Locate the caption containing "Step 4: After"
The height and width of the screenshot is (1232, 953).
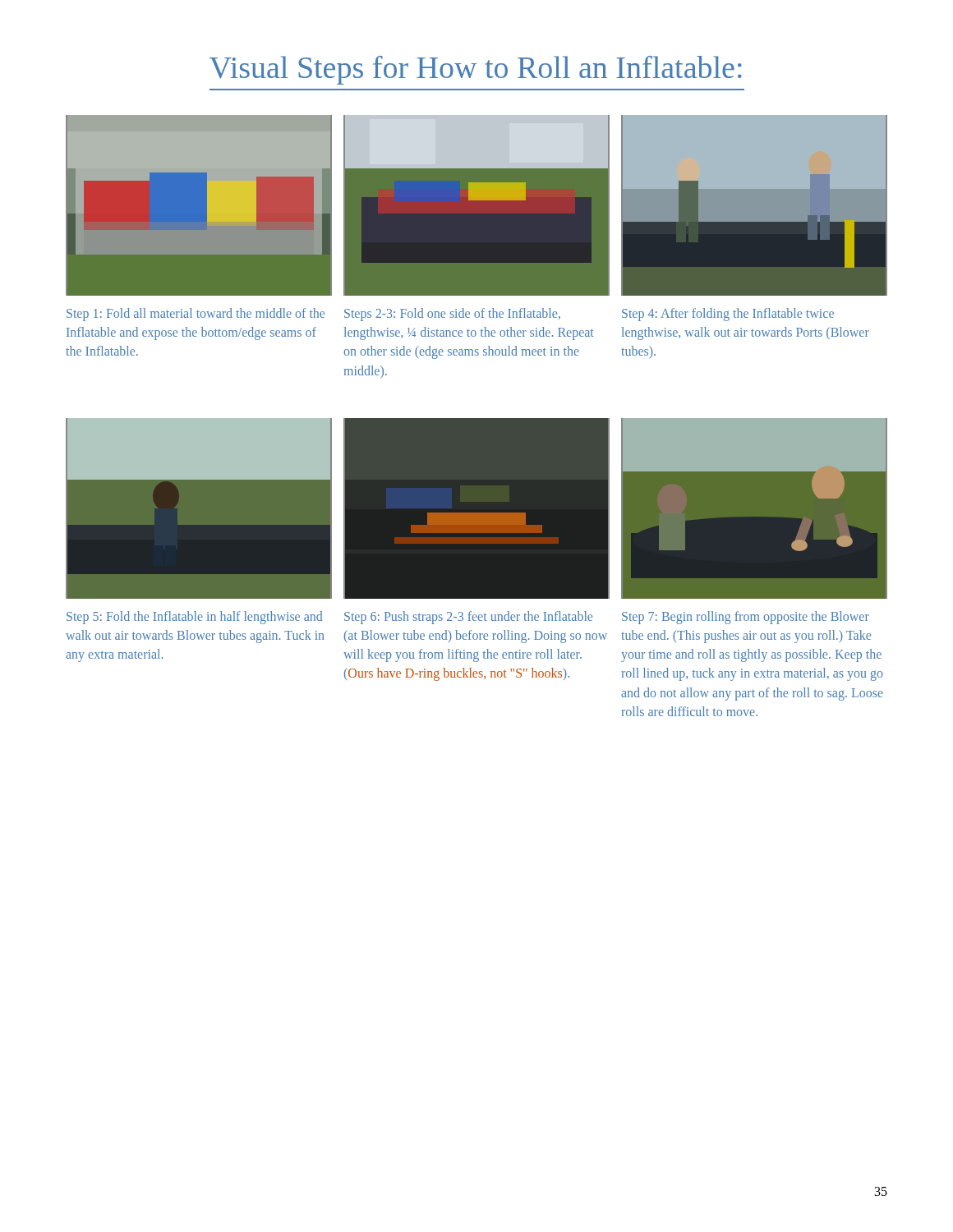click(x=754, y=332)
